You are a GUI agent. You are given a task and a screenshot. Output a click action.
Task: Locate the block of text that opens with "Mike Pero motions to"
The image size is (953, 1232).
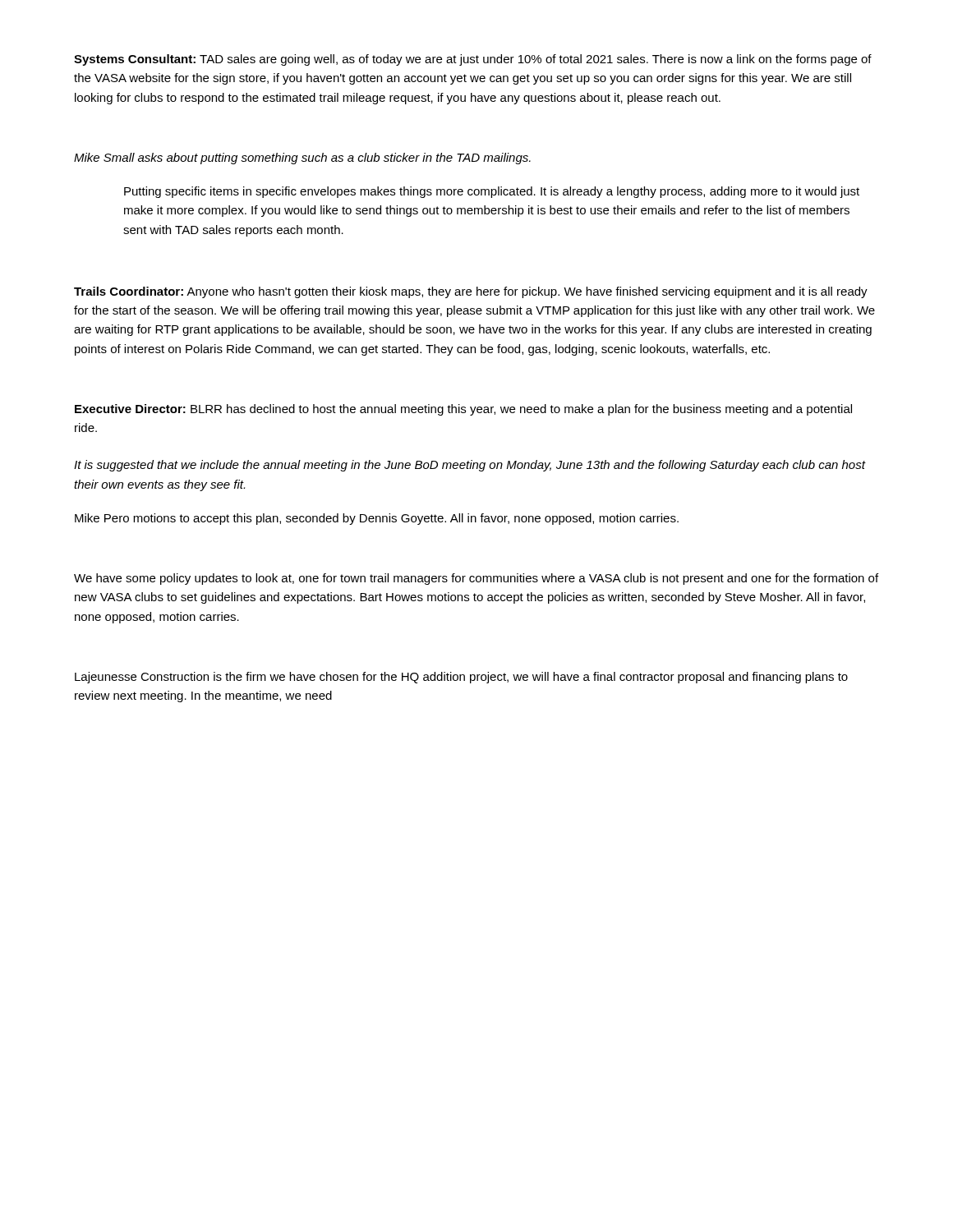coord(377,518)
